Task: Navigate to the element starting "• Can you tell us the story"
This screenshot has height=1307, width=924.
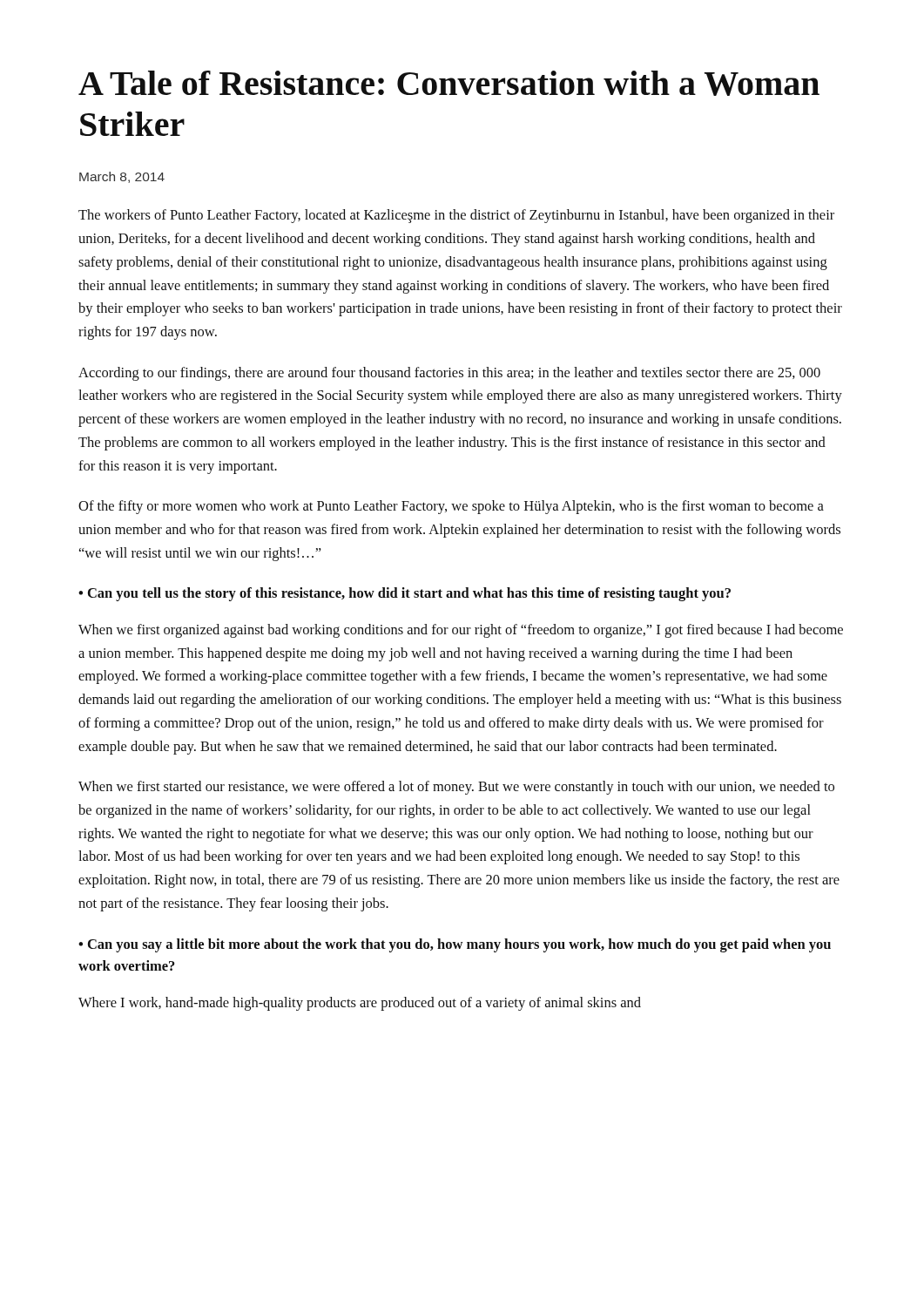Action: (x=405, y=593)
